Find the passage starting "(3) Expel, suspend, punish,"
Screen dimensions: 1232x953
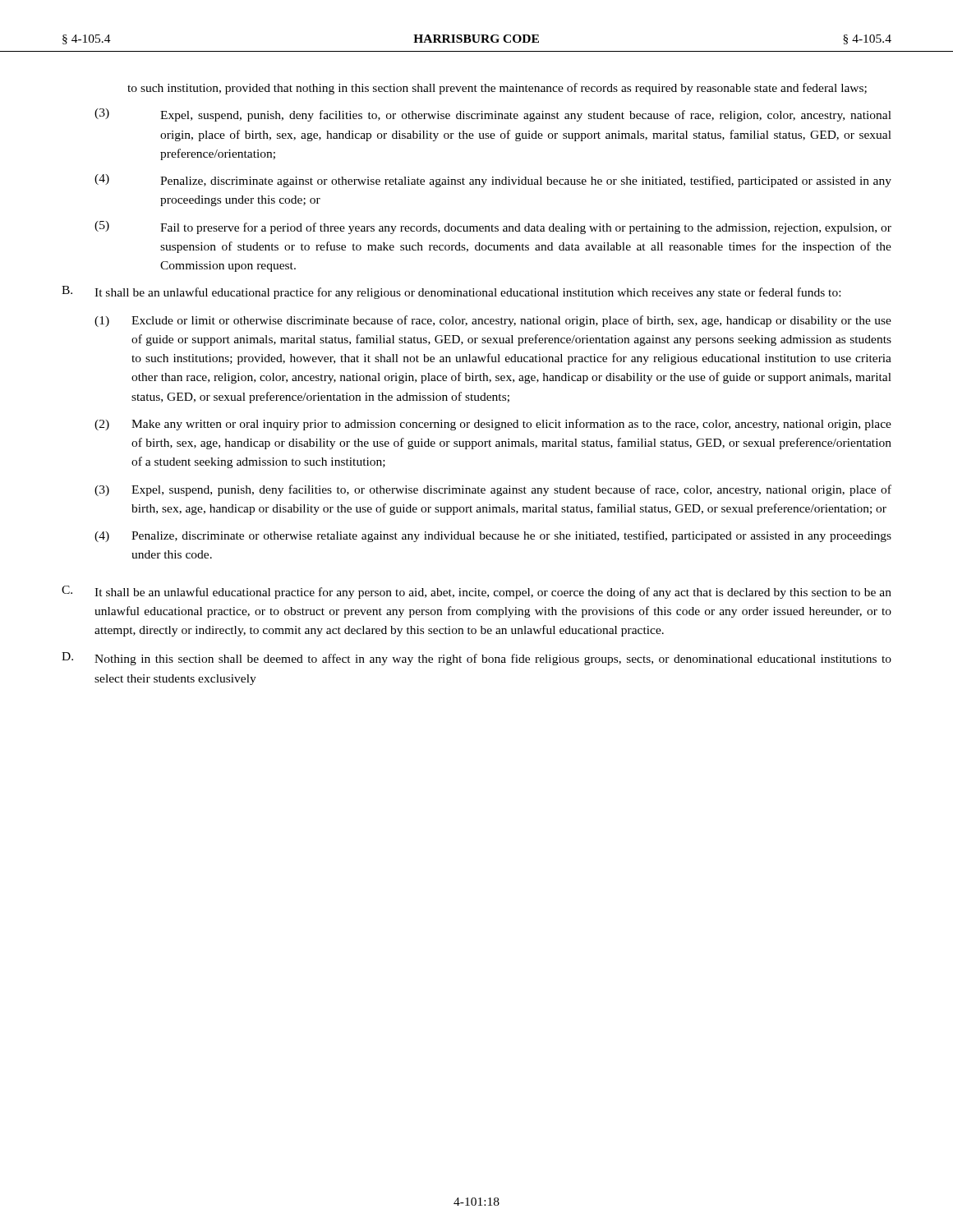(x=476, y=134)
